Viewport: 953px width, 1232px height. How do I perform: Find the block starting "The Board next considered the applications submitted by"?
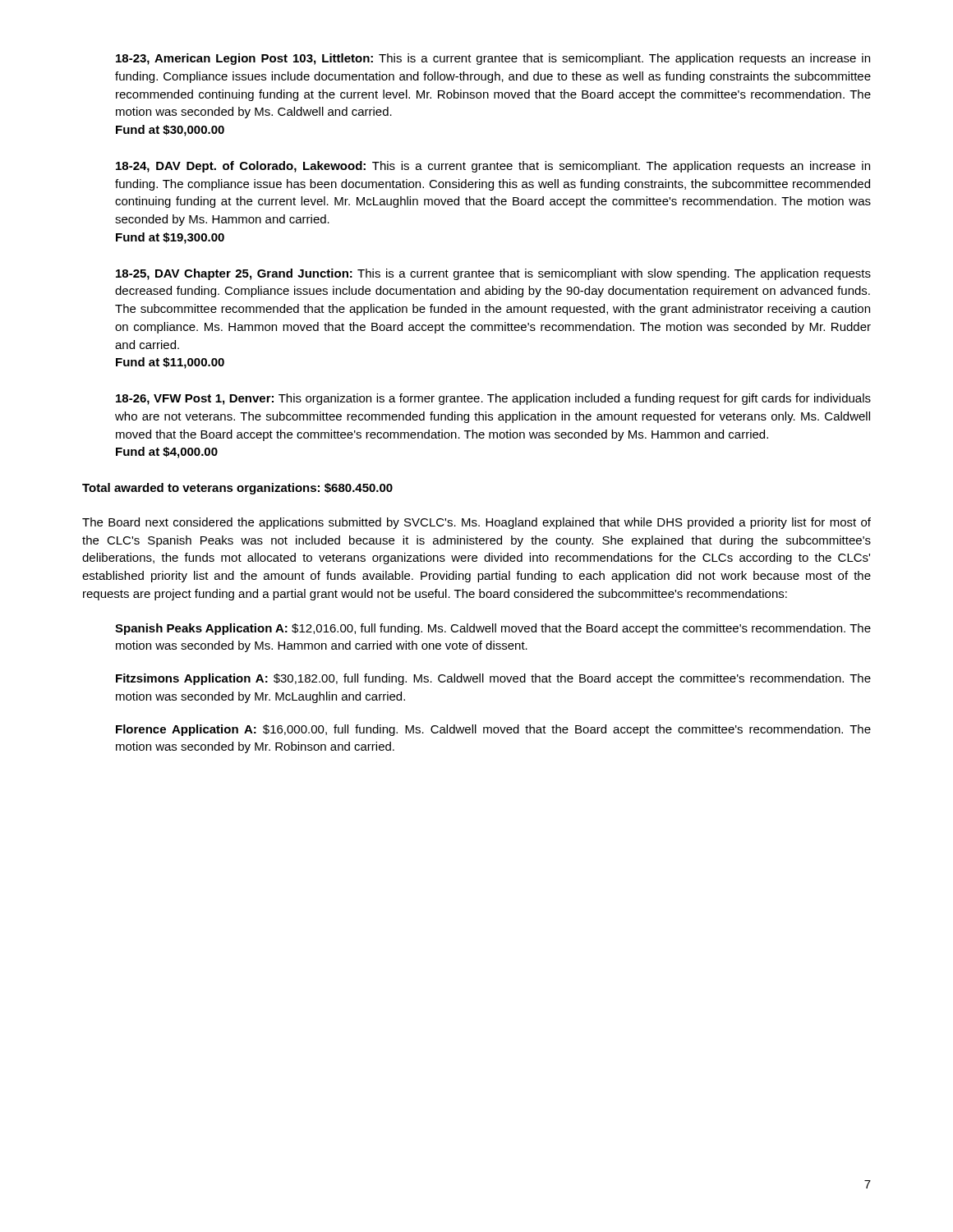(x=476, y=557)
